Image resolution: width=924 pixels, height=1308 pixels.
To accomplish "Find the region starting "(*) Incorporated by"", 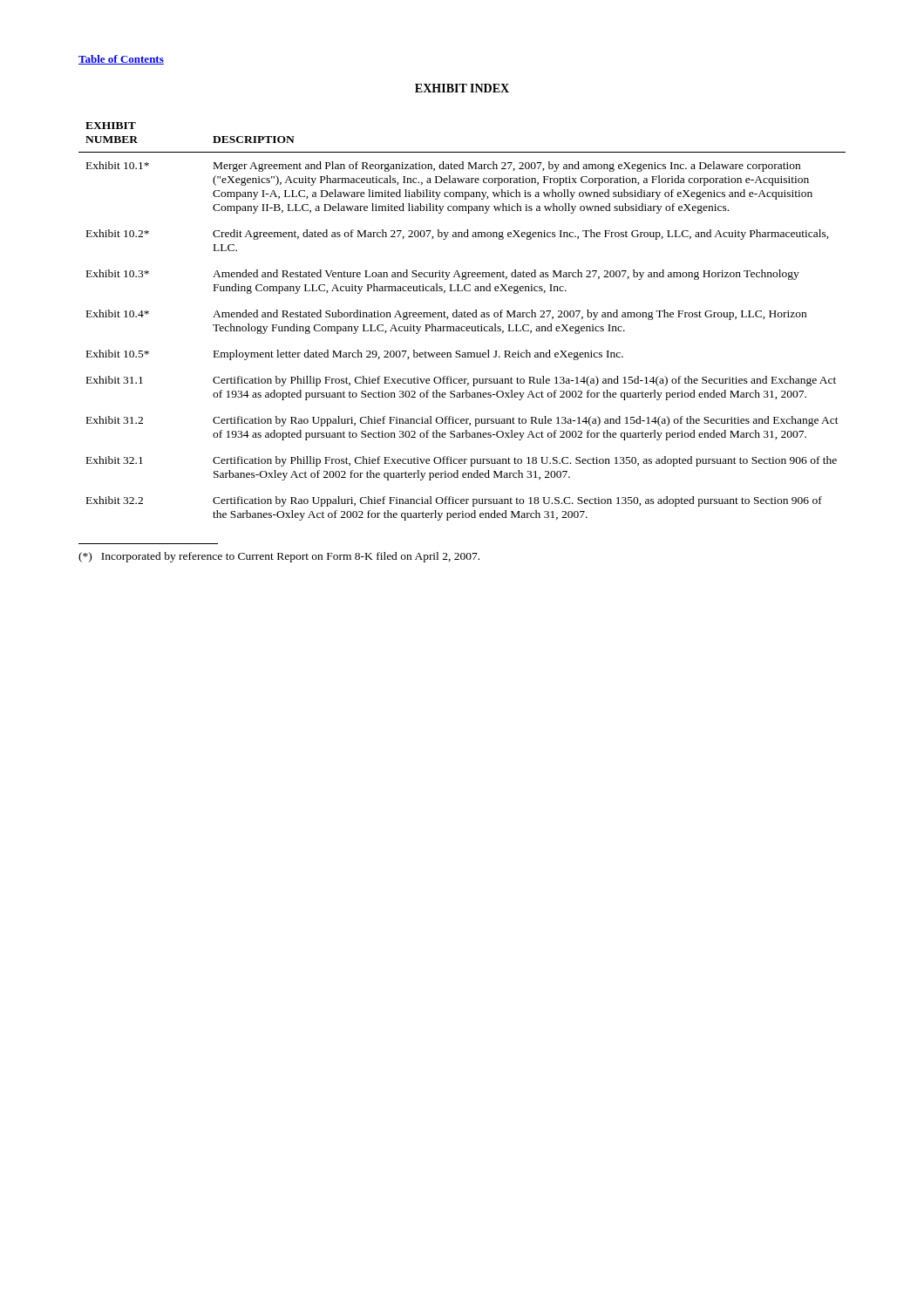I will (279, 556).
